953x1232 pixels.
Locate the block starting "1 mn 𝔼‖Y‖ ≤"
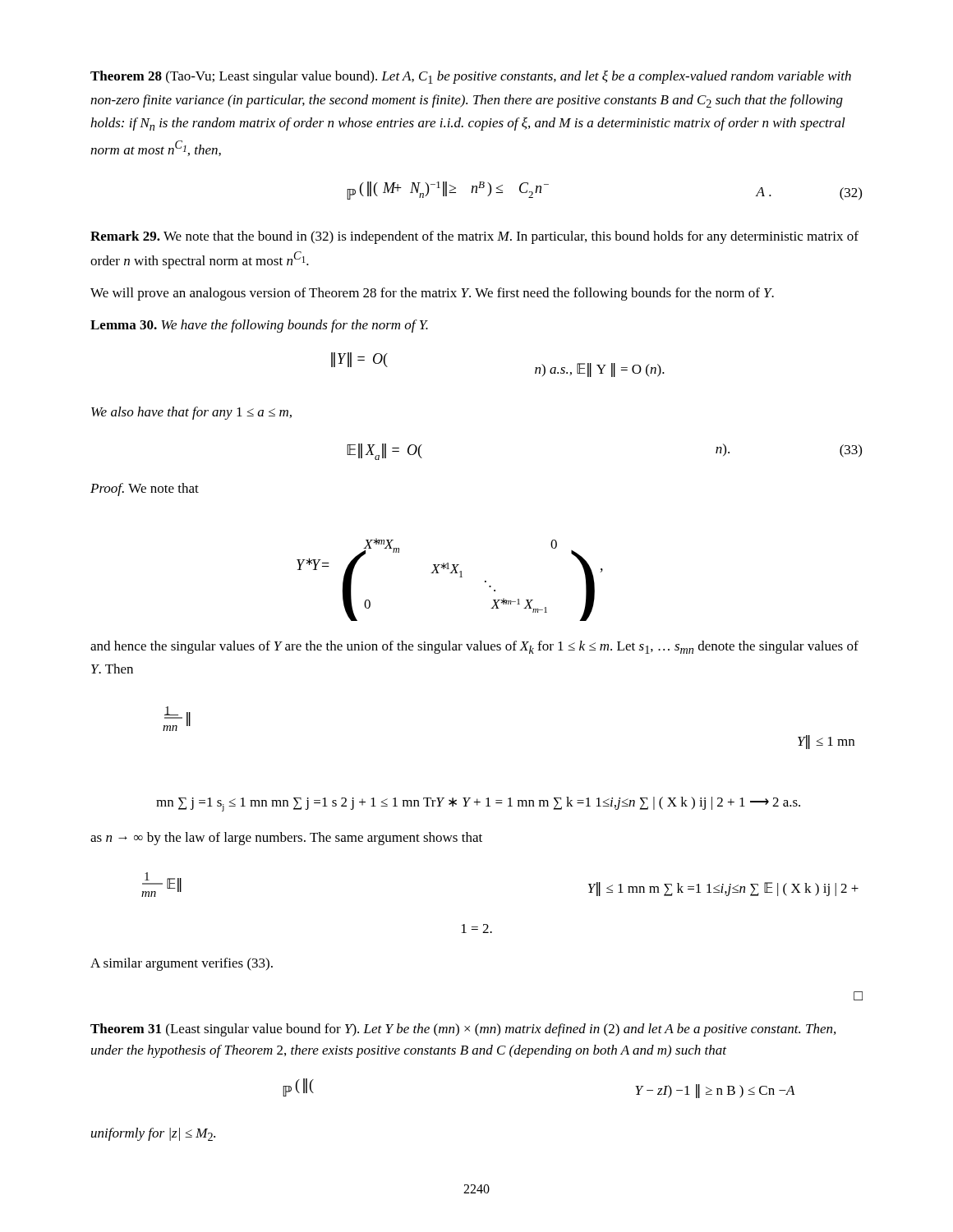click(x=152, y=884)
